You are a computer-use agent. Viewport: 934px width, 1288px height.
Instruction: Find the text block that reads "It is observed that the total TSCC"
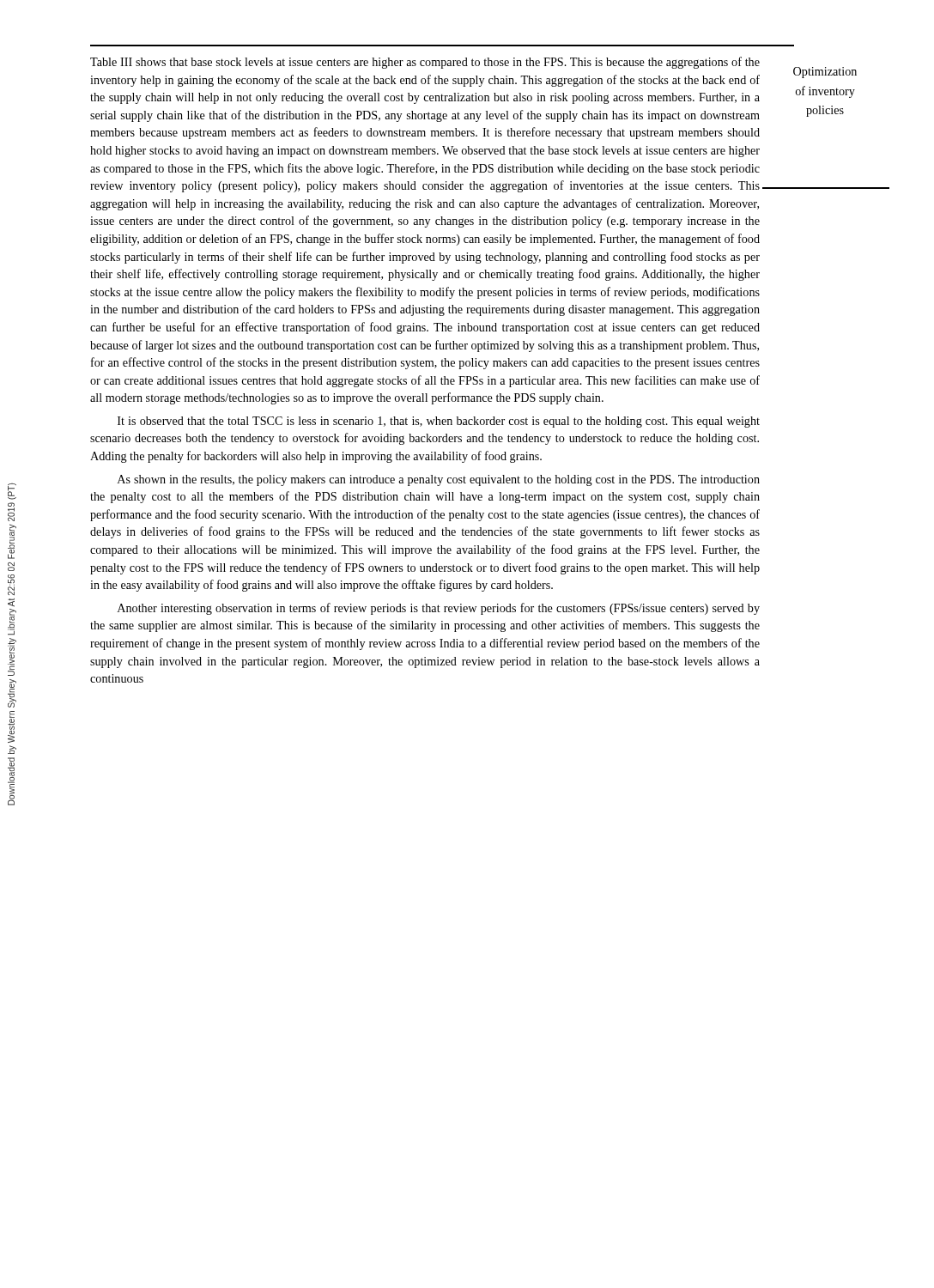(x=425, y=439)
